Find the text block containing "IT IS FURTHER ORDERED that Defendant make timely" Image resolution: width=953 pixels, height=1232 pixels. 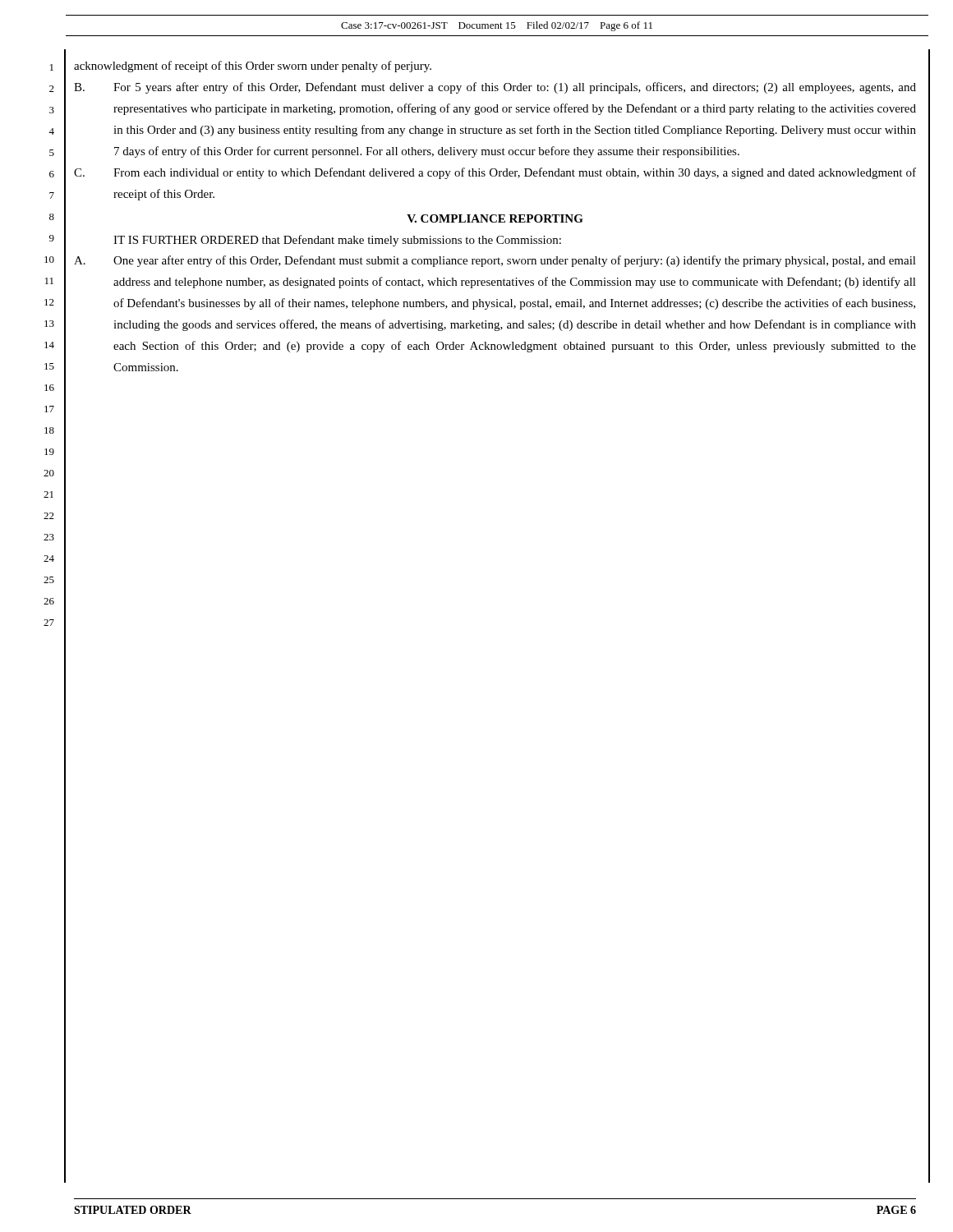pyautogui.click(x=338, y=239)
